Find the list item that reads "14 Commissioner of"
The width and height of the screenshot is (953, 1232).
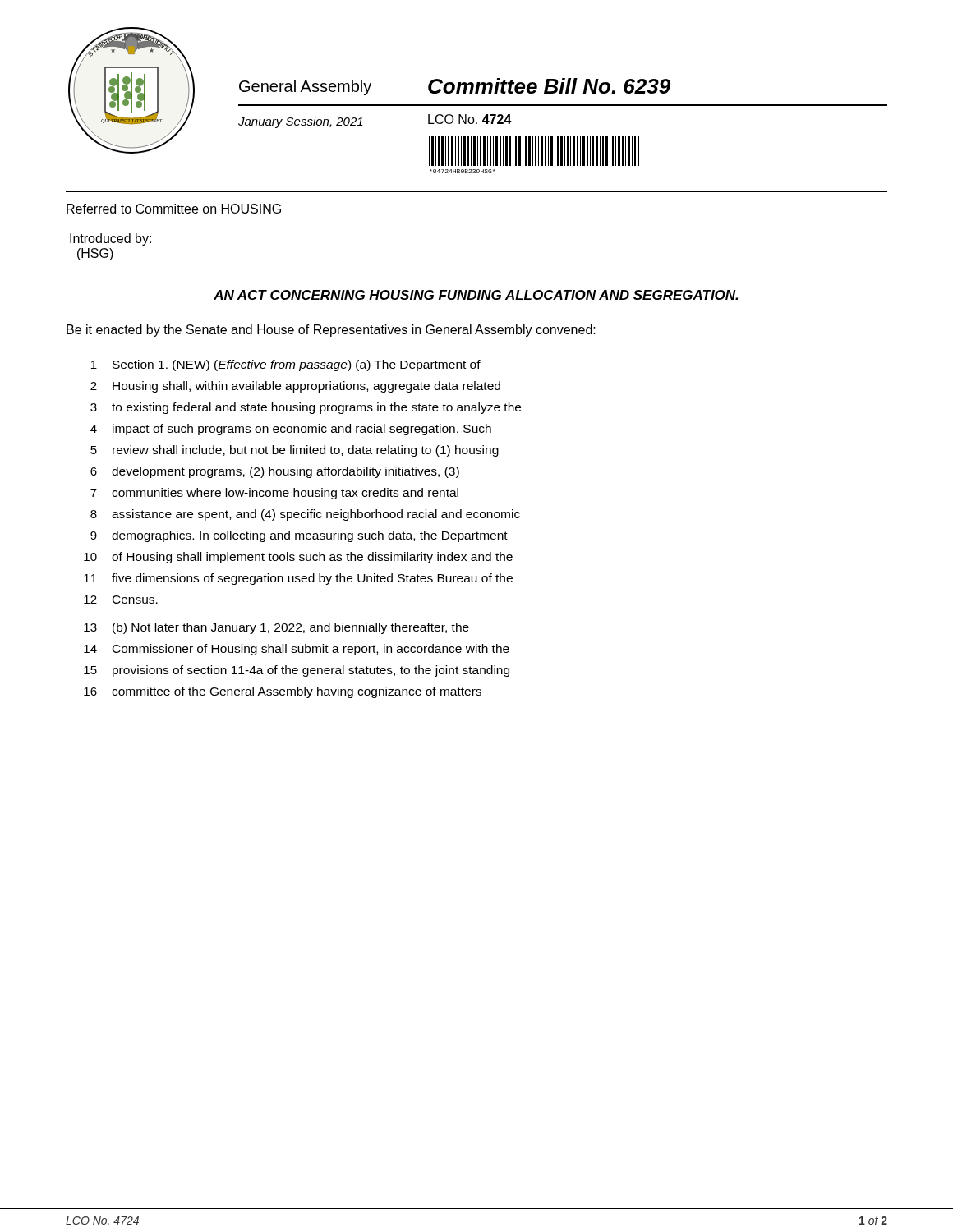point(476,649)
